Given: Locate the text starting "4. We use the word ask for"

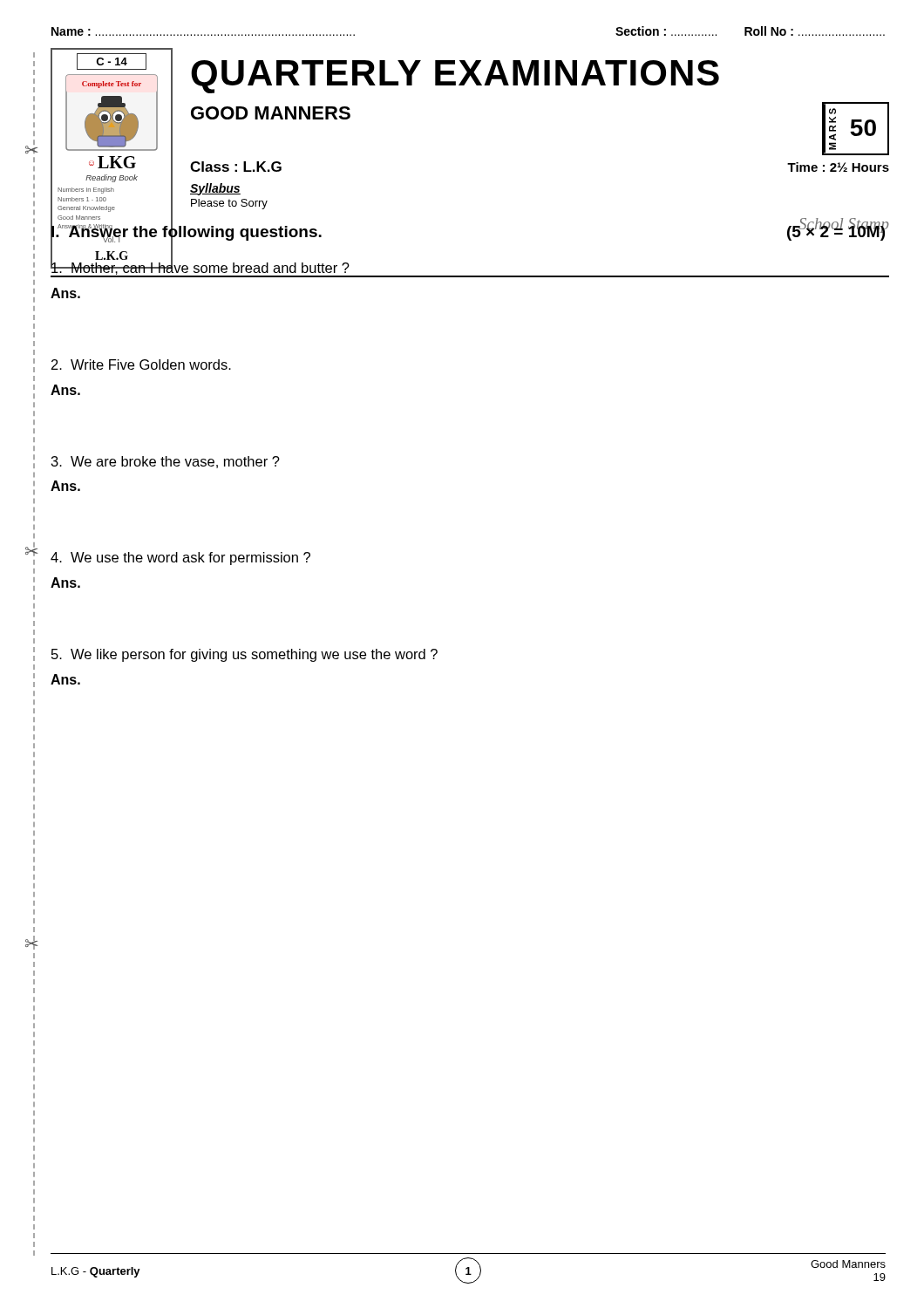Looking at the screenshot, I should (x=181, y=557).
